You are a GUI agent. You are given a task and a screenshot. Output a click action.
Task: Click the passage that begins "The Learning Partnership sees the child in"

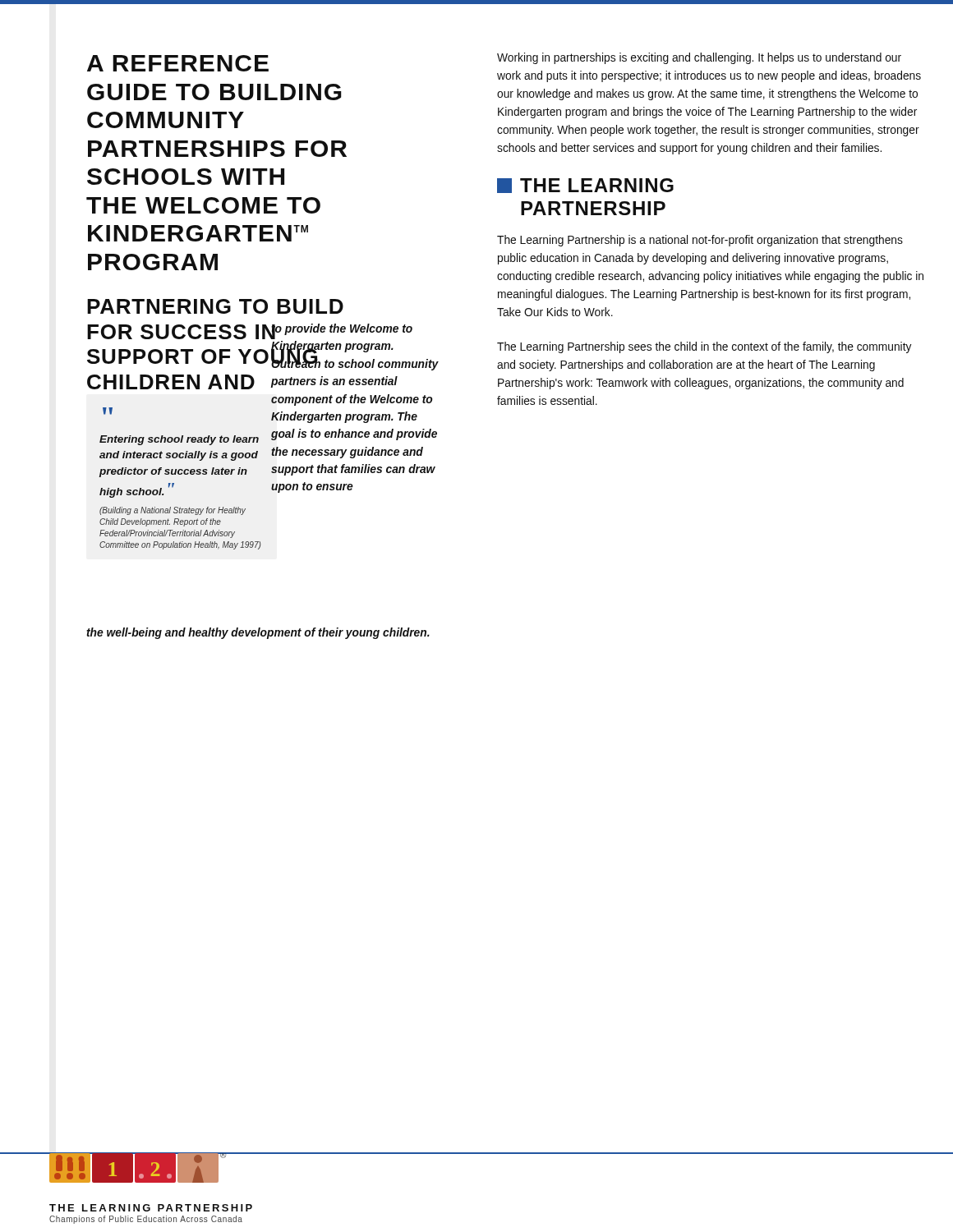pyautogui.click(x=711, y=375)
